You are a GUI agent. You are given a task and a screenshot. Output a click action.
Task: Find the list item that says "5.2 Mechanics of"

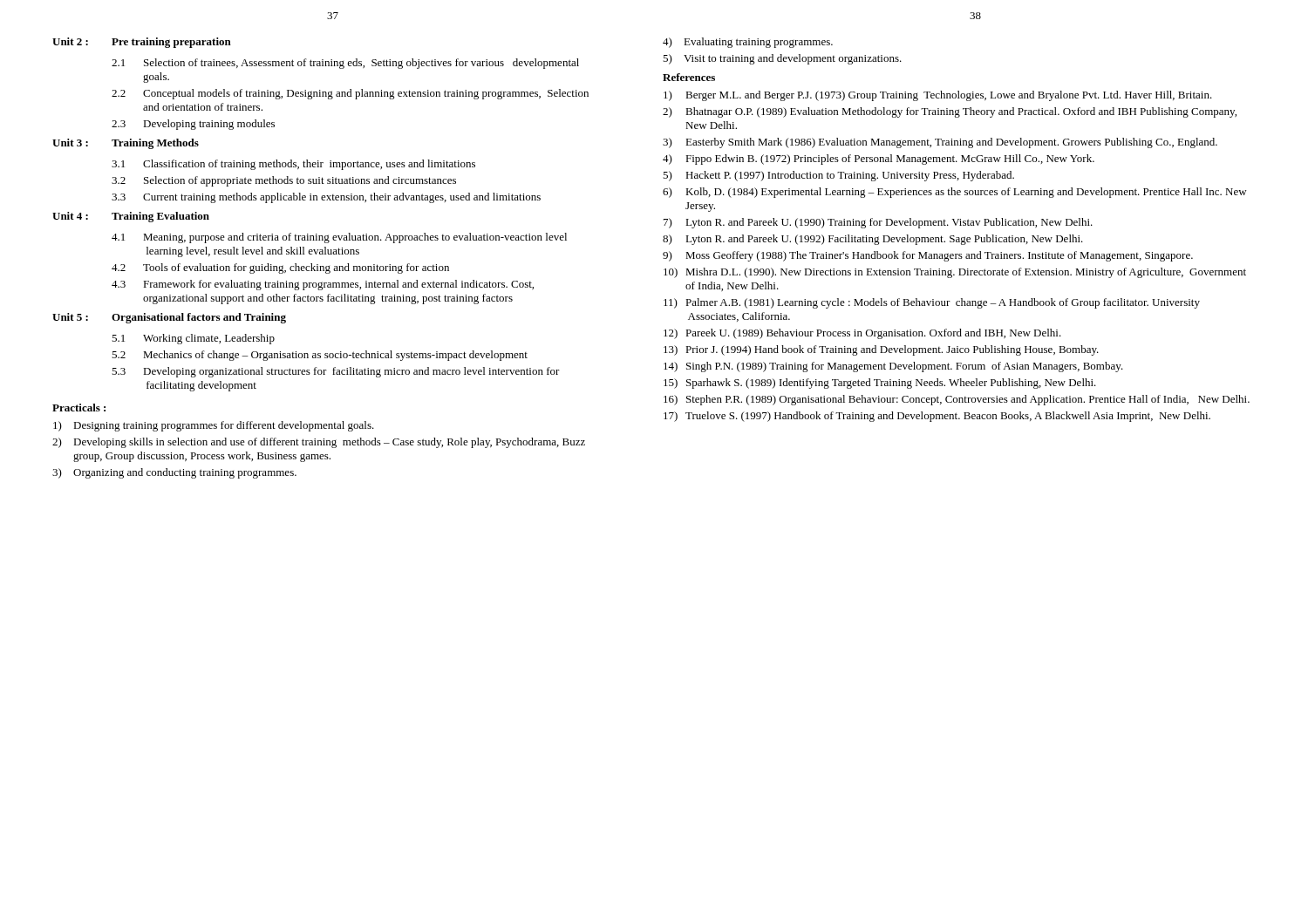pos(352,355)
